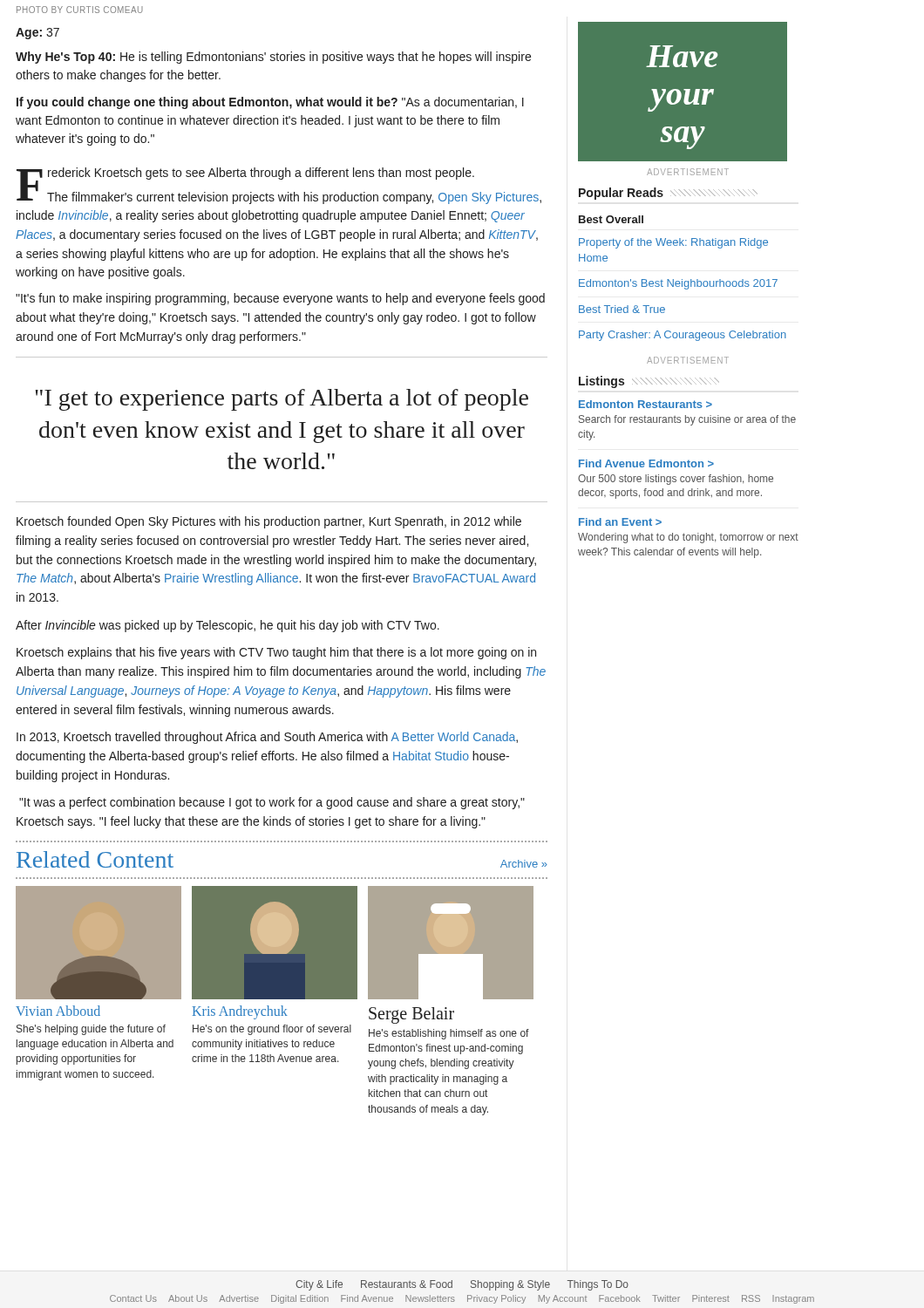Where is the passage that starts "Find an Event > Wondering what to"?
Viewport: 924px width, 1308px height.
tap(688, 538)
